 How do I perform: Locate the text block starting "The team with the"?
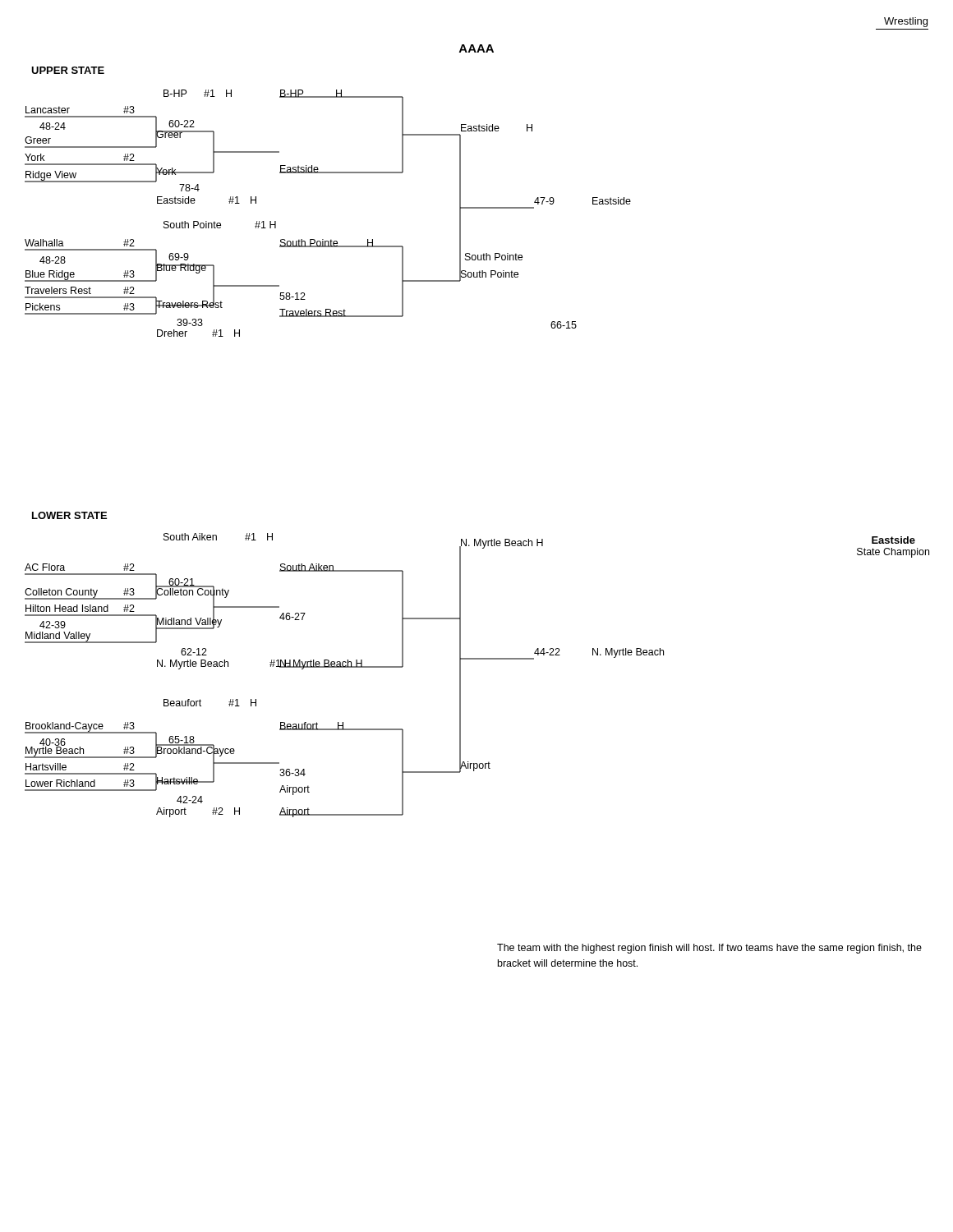[x=709, y=956]
